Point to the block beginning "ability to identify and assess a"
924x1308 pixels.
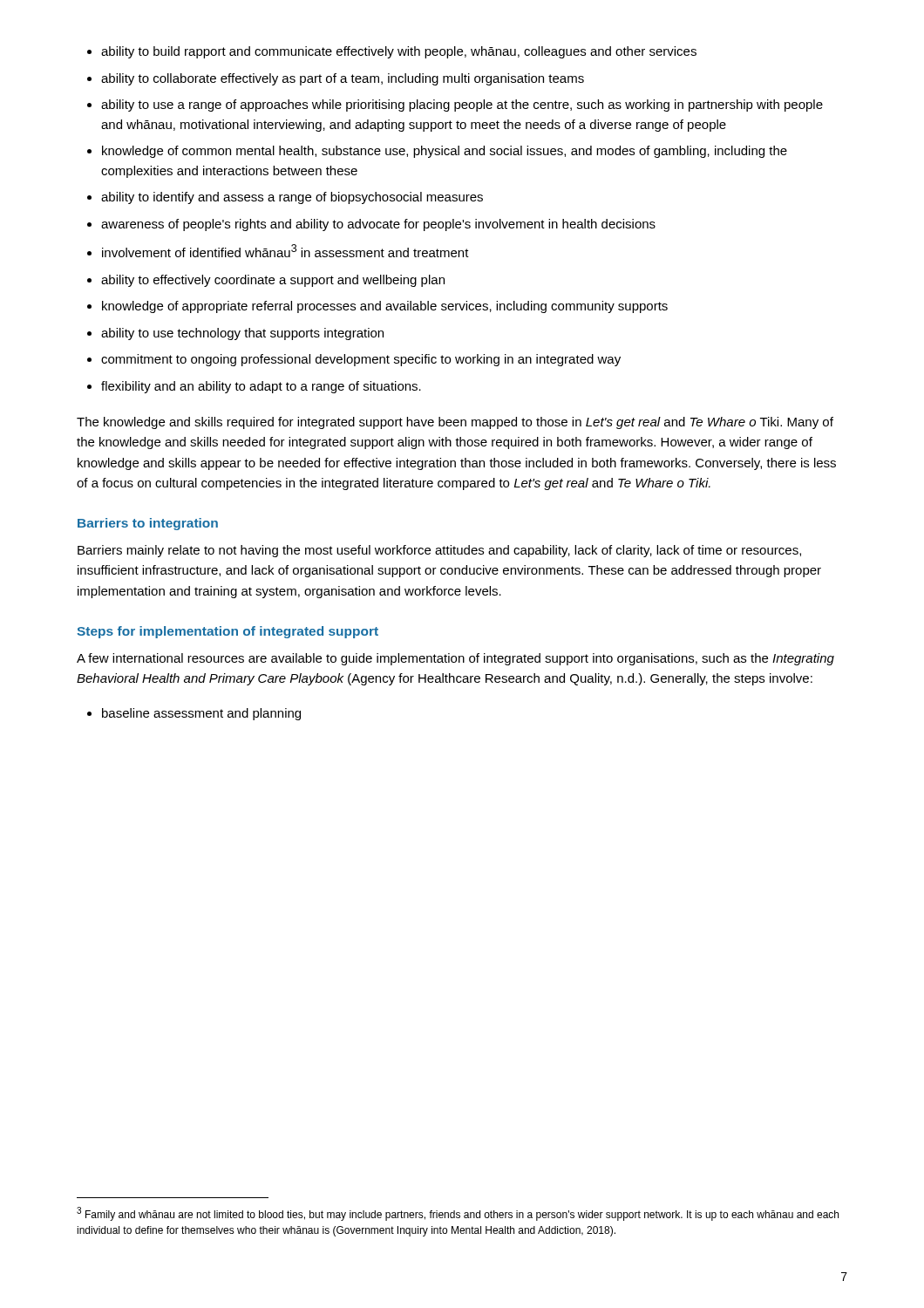click(292, 197)
